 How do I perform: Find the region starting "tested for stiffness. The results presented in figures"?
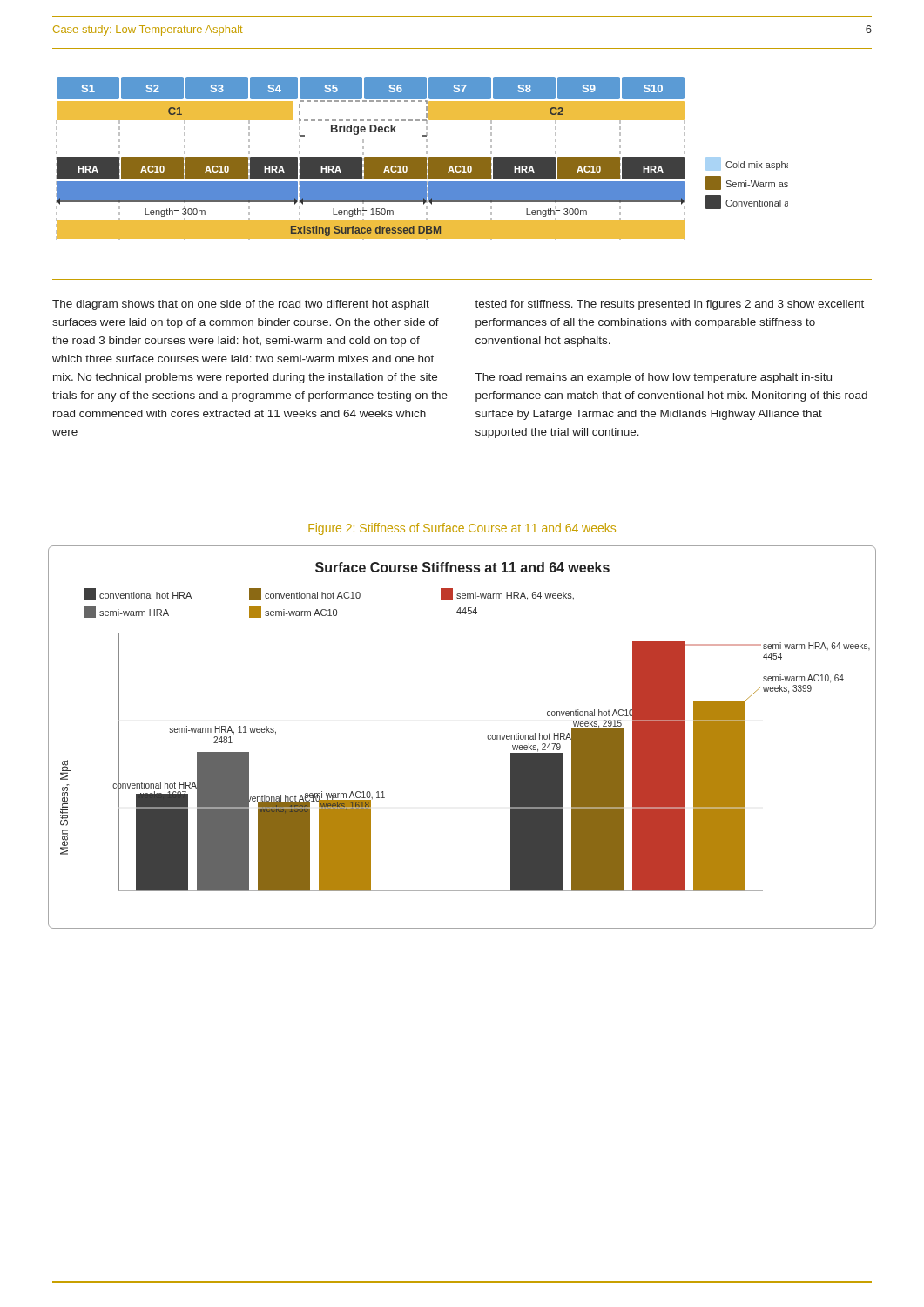tap(671, 368)
